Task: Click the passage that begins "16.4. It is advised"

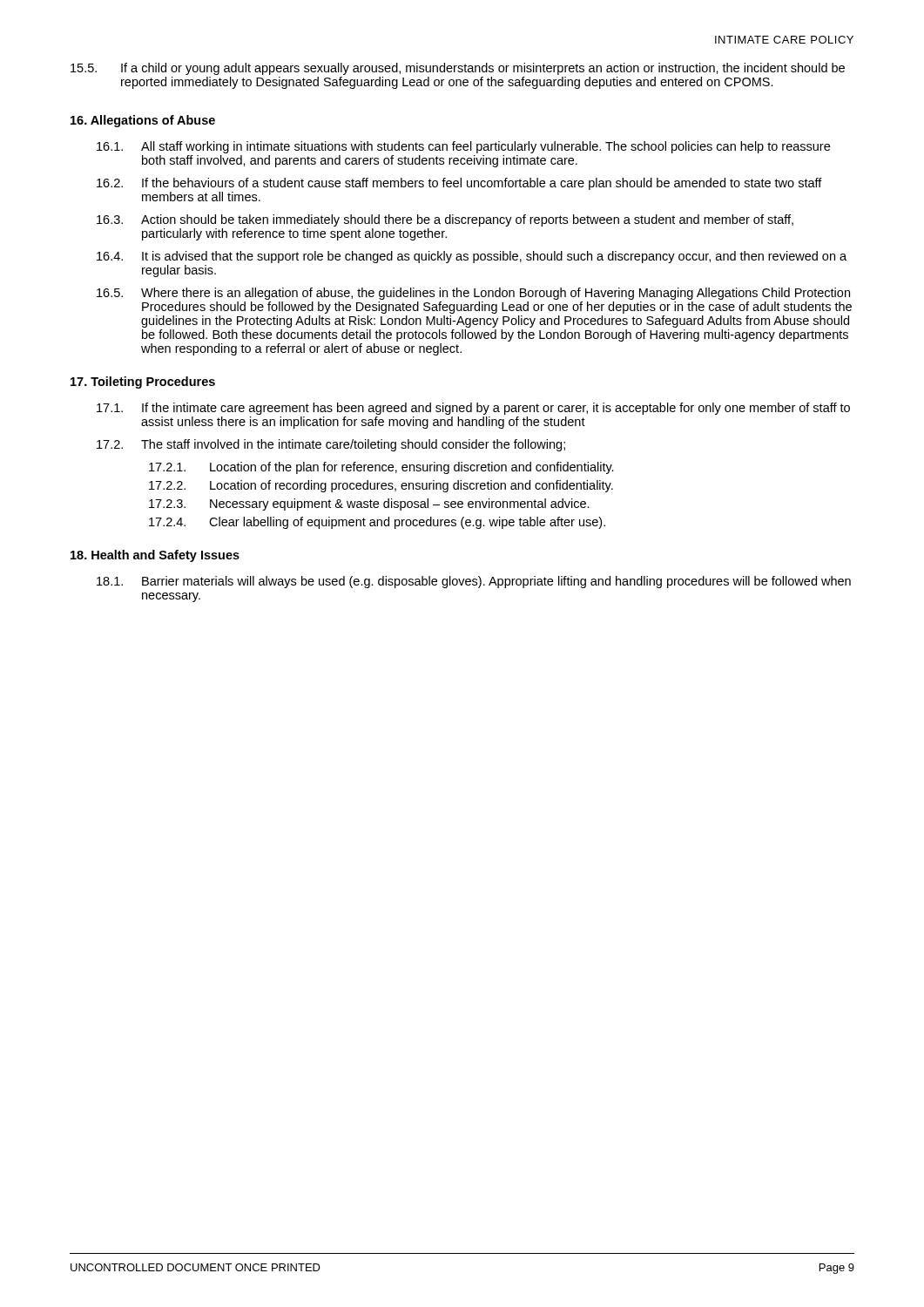Action: (475, 263)
